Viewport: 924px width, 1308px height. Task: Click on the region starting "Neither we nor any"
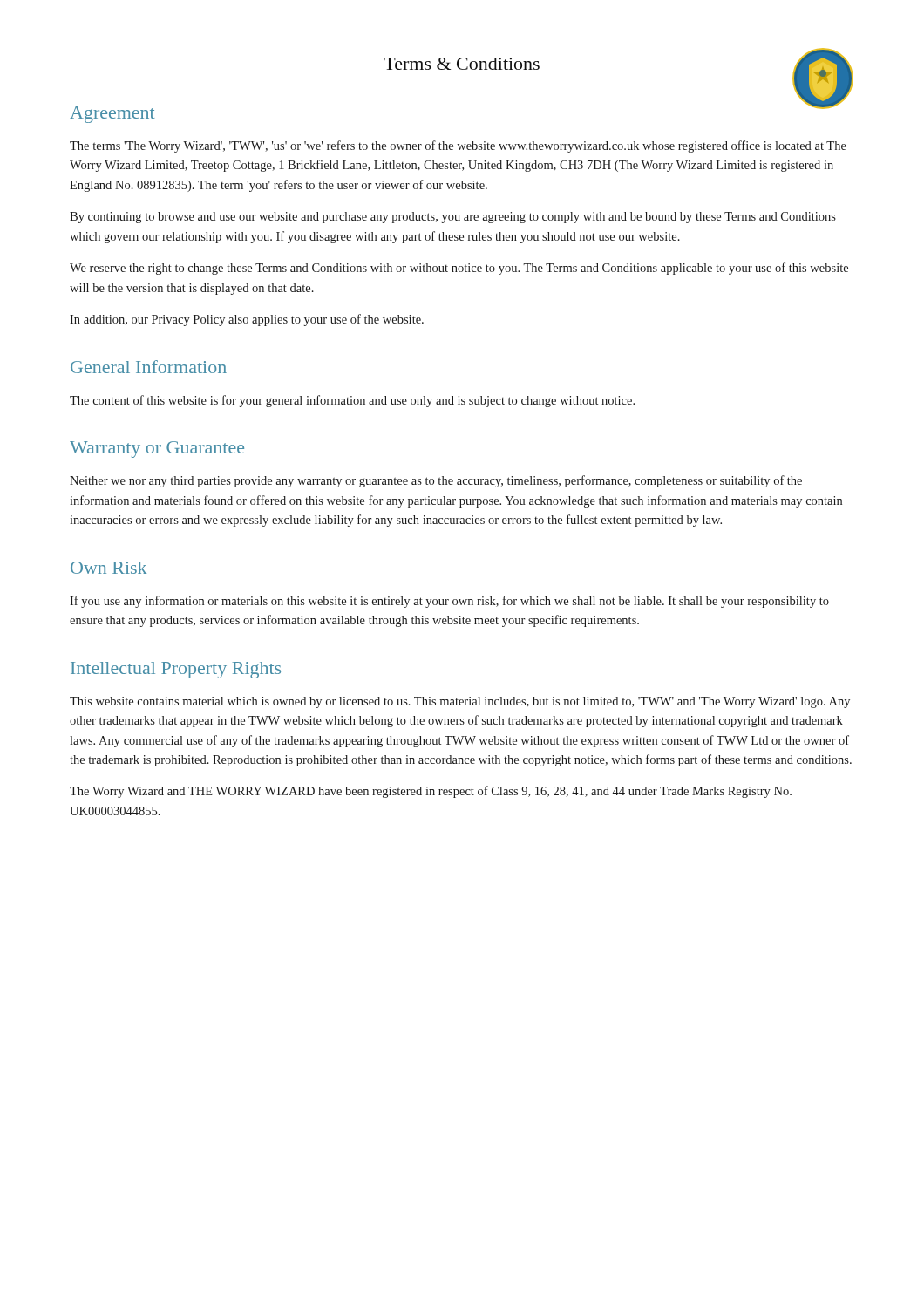click(456, 500)
